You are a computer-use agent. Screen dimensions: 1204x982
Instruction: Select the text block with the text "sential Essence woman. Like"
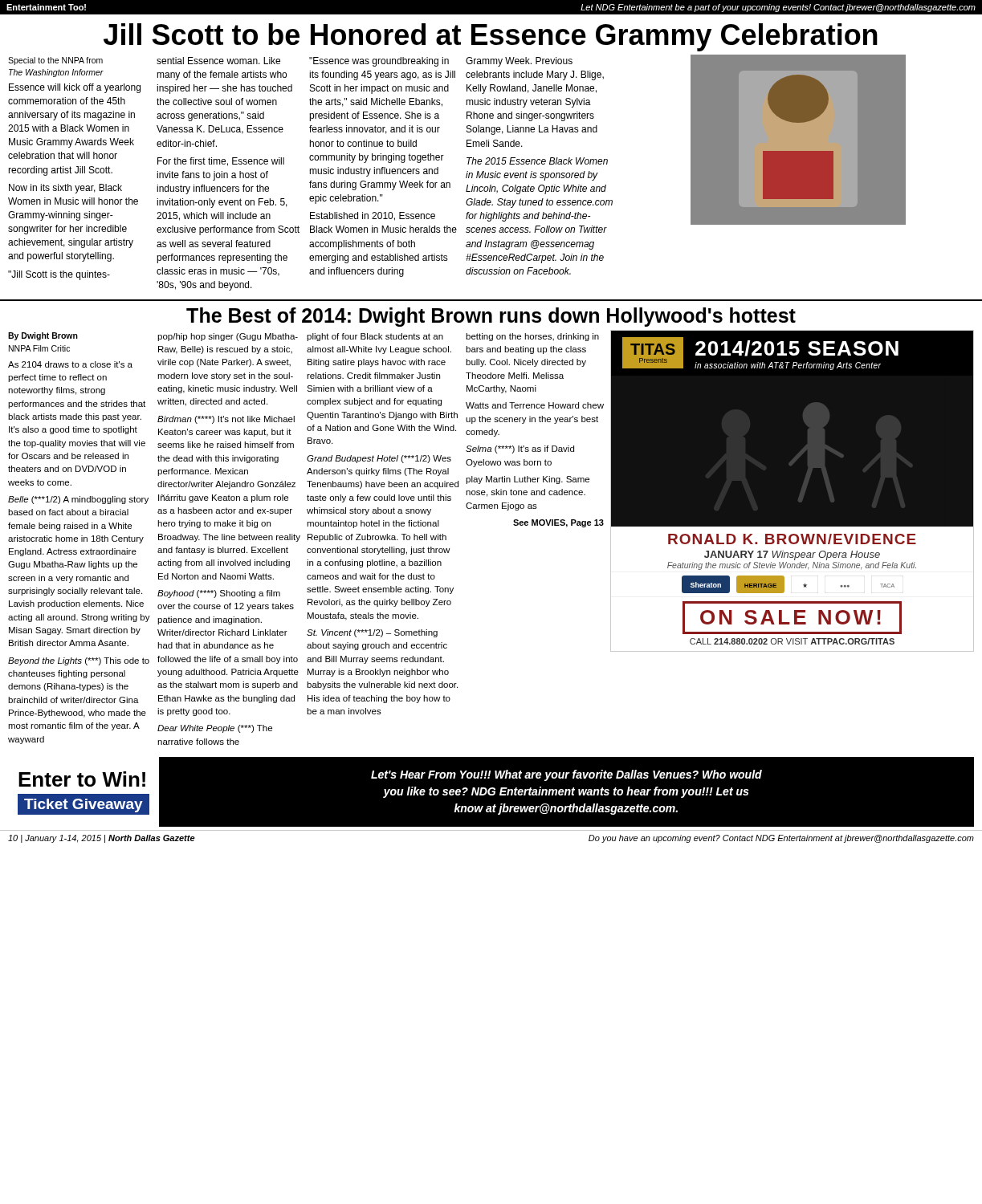click(x=229, y=173)
